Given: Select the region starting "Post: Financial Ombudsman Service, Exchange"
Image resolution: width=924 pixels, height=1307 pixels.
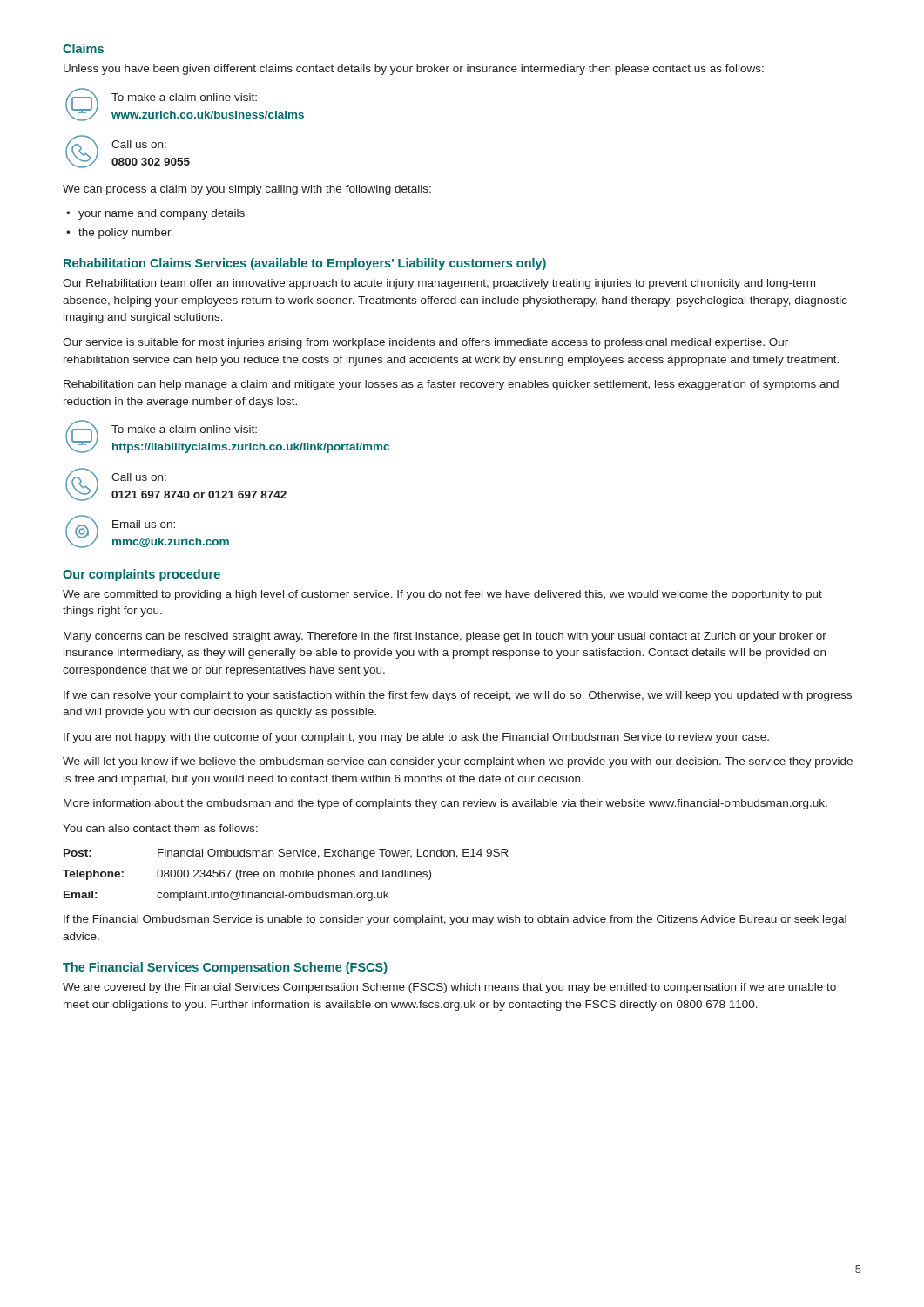Looking at the screenshot, I should click(286, 854).
